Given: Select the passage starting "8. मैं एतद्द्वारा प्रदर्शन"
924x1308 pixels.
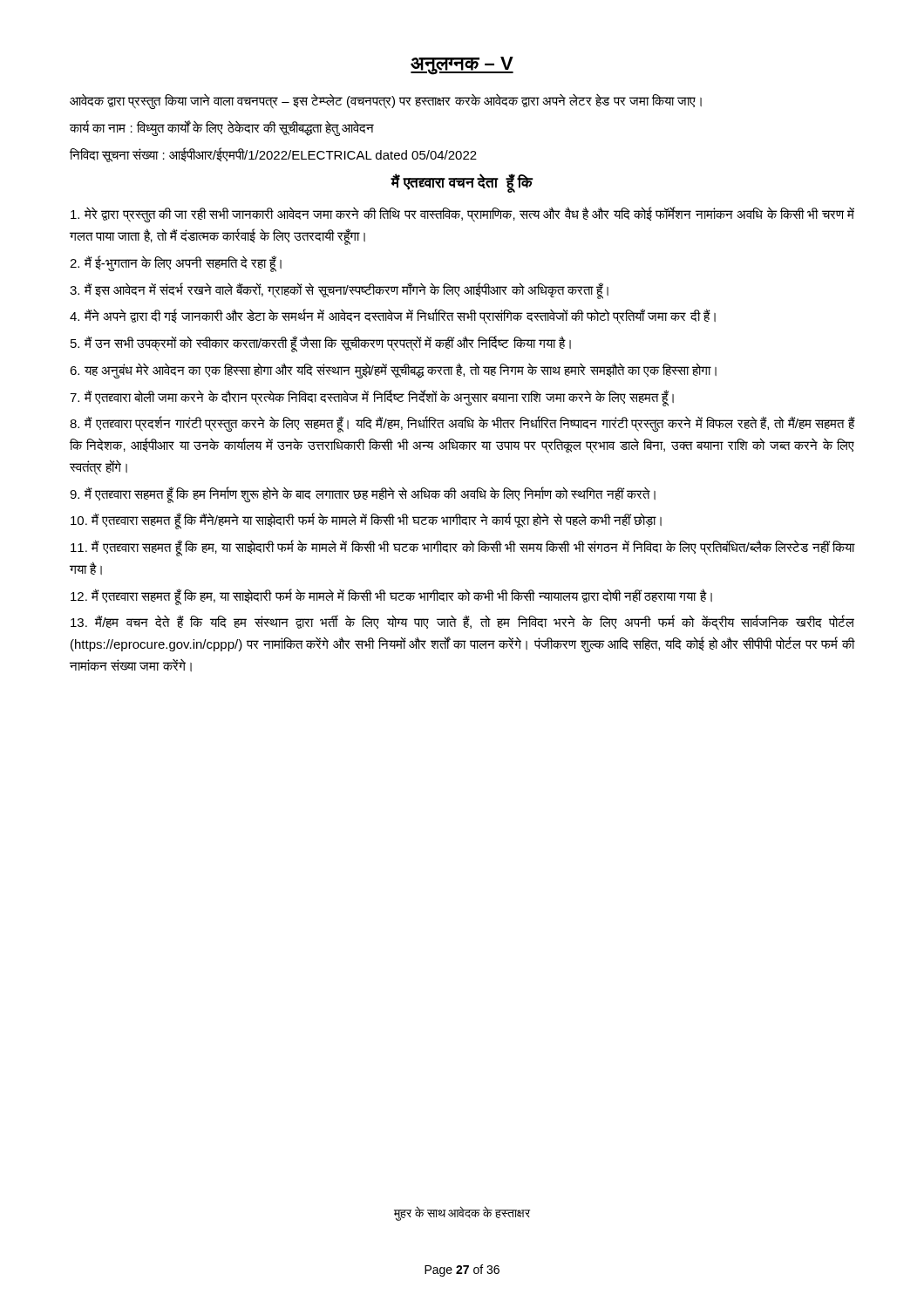Looking at the screenshot, I should coord(462,445).
